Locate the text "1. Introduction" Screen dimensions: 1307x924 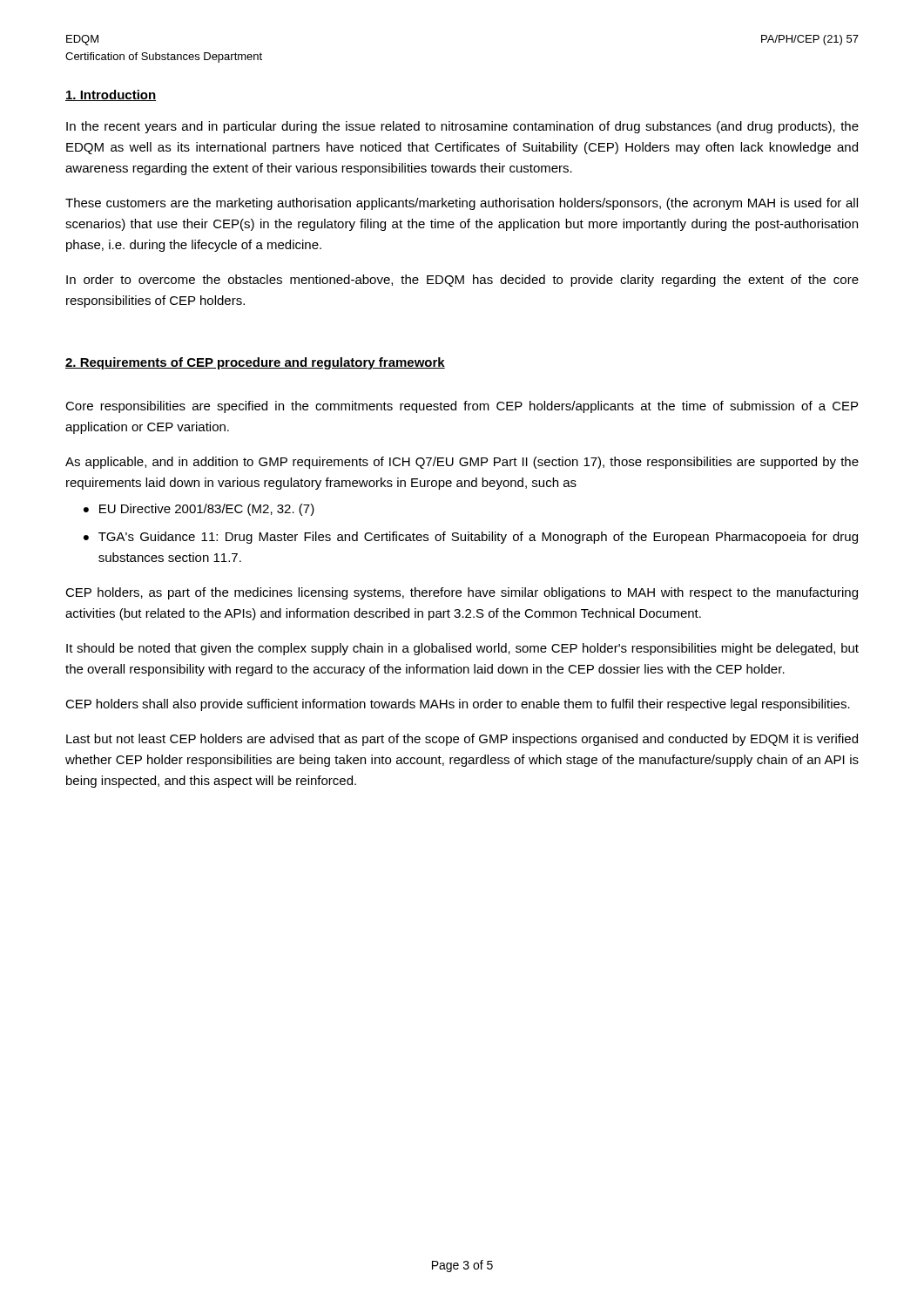(111, 95)
